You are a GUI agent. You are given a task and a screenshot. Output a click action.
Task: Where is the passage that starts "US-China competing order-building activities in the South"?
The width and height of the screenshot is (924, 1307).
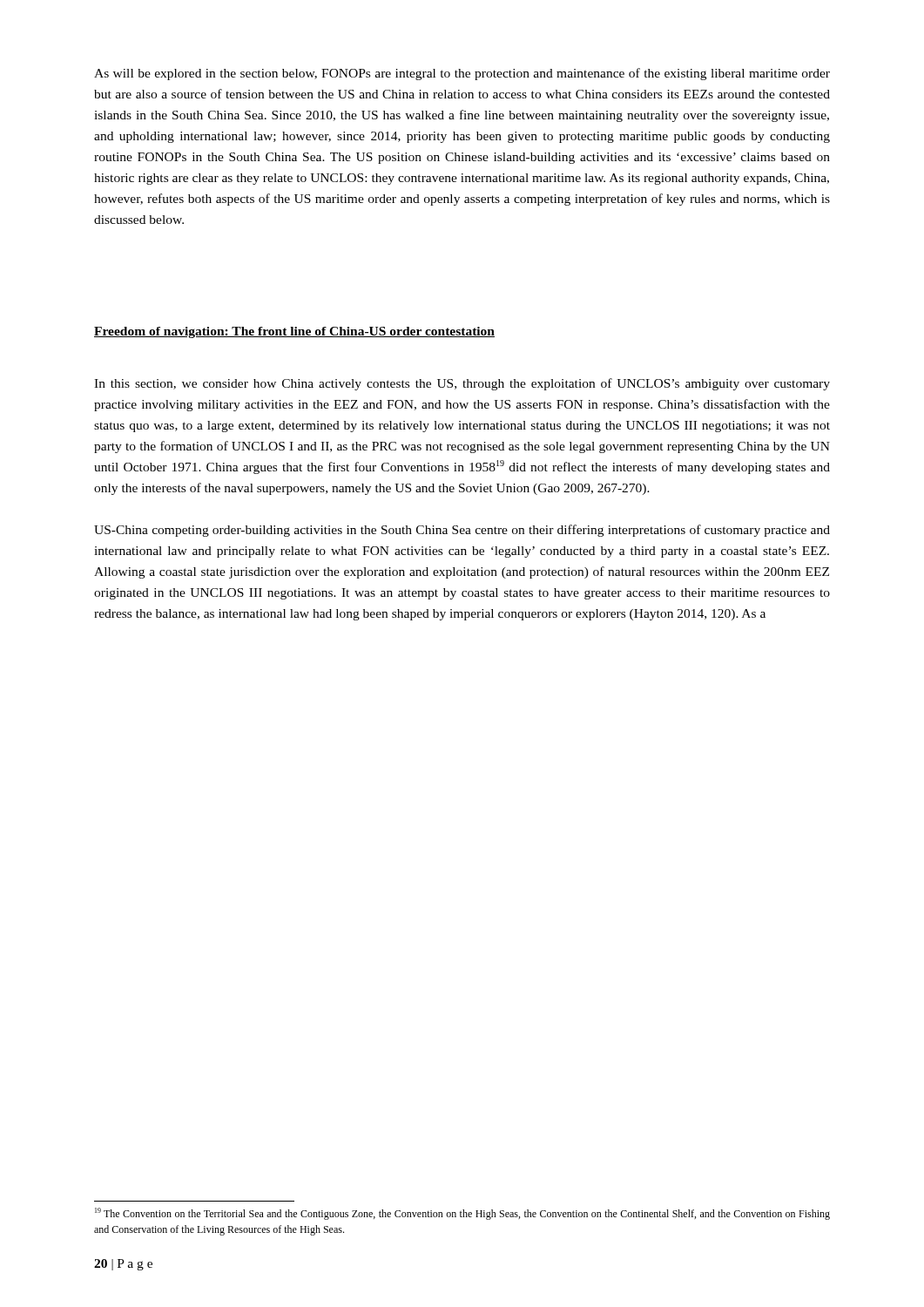tap(462, 571)
